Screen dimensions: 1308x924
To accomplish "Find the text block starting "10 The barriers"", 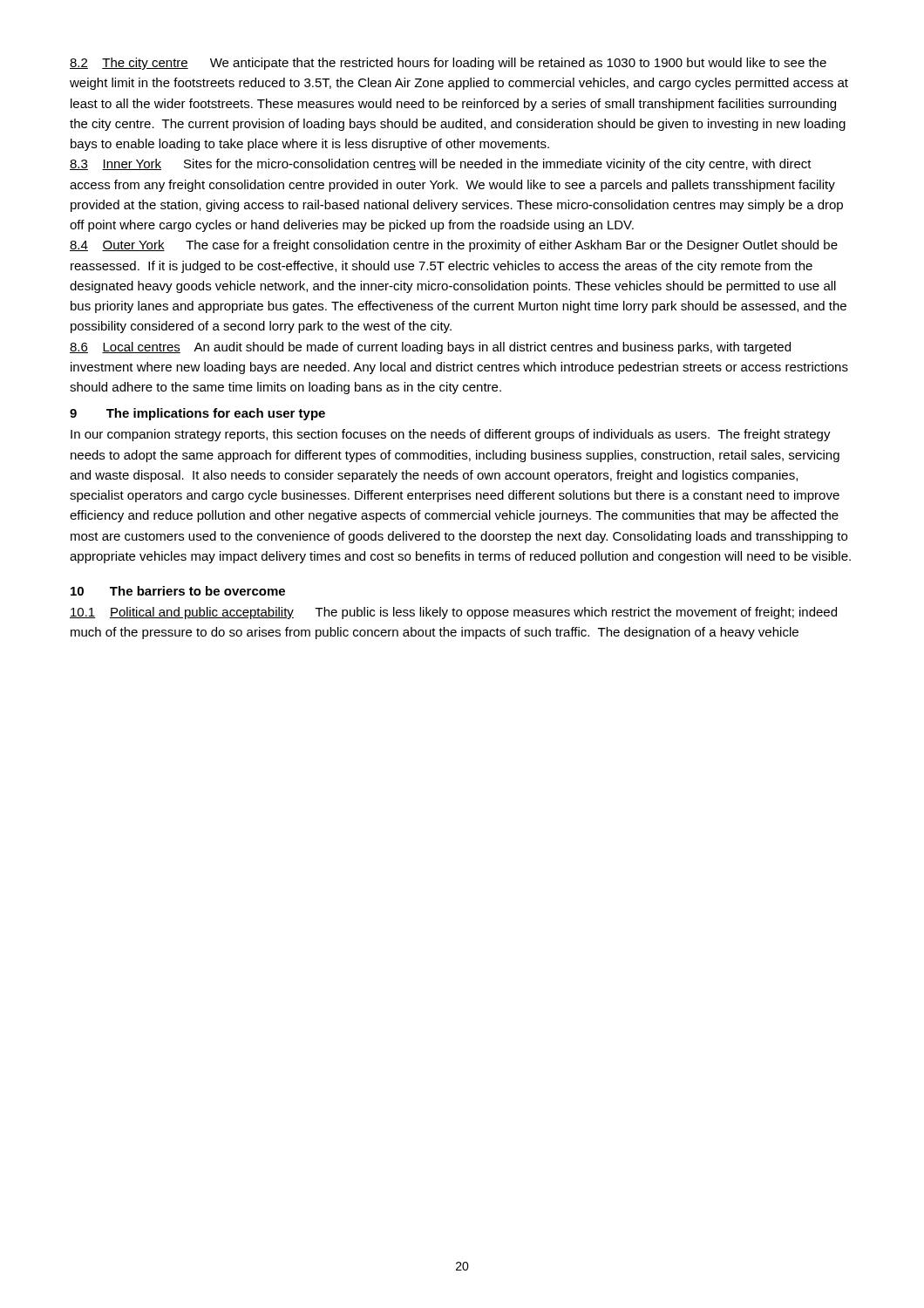I will pos(178,591).
